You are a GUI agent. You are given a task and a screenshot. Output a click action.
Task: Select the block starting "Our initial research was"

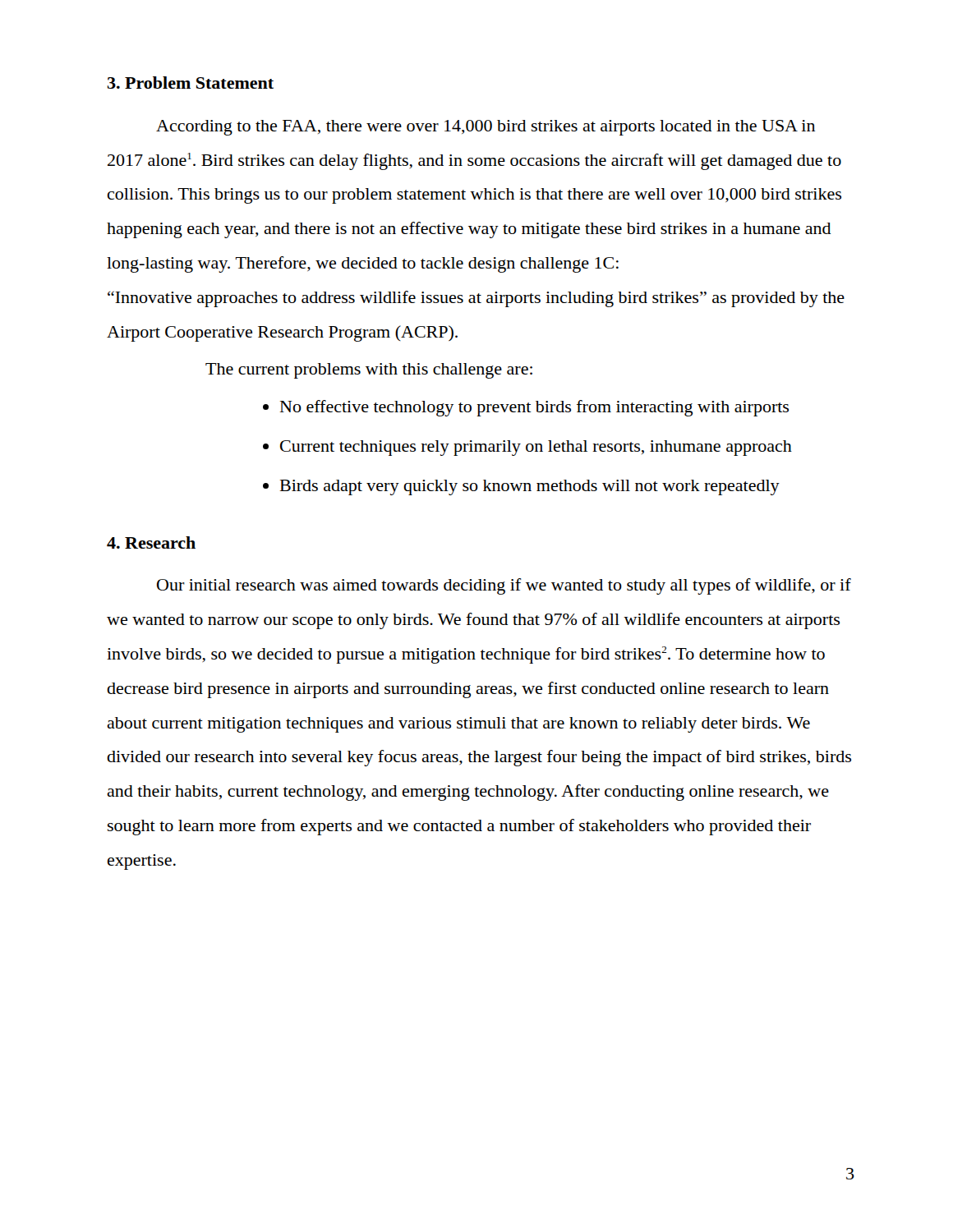point(481,722)
